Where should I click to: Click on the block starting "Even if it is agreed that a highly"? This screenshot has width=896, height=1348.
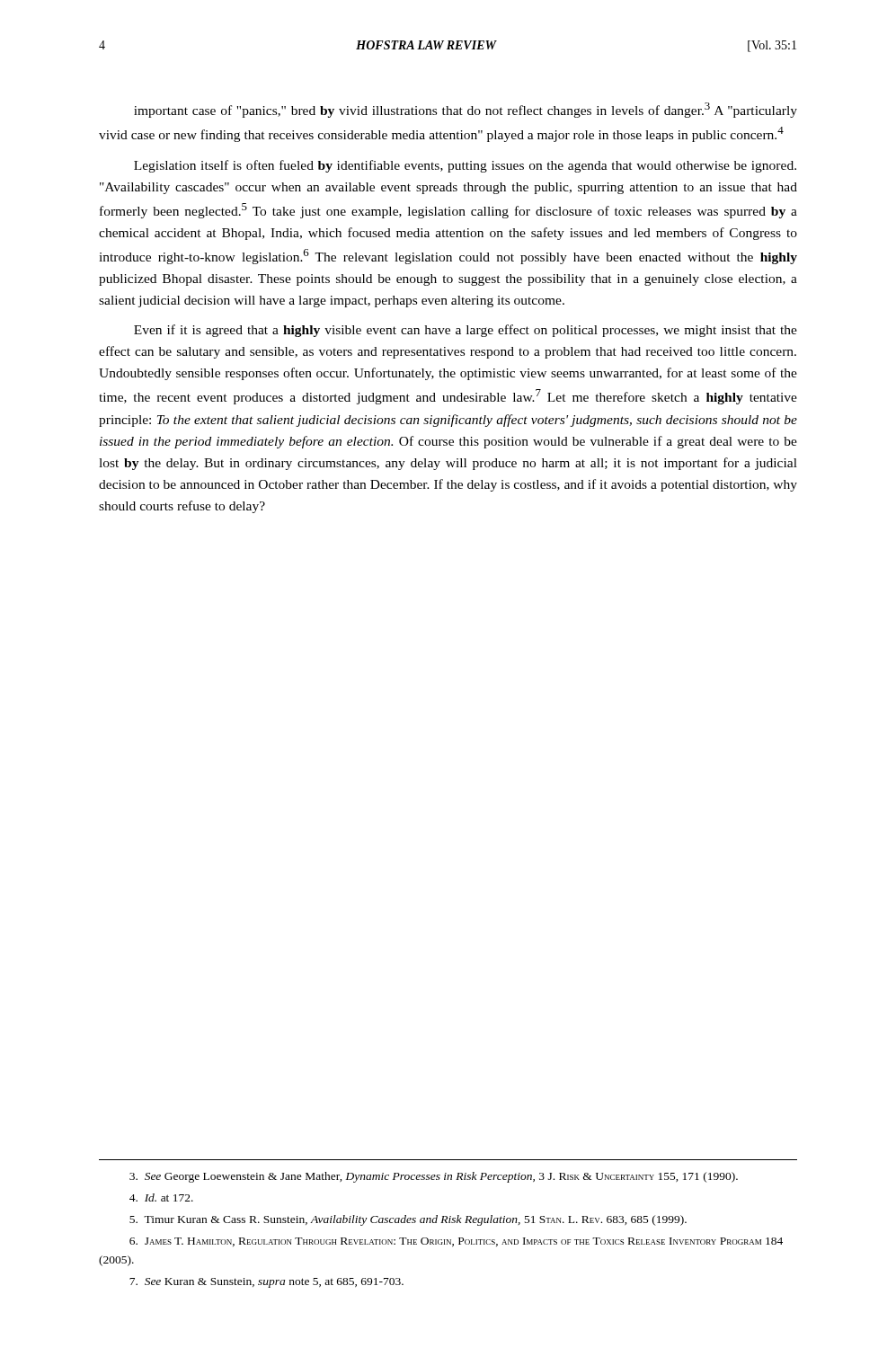[448, 417]
